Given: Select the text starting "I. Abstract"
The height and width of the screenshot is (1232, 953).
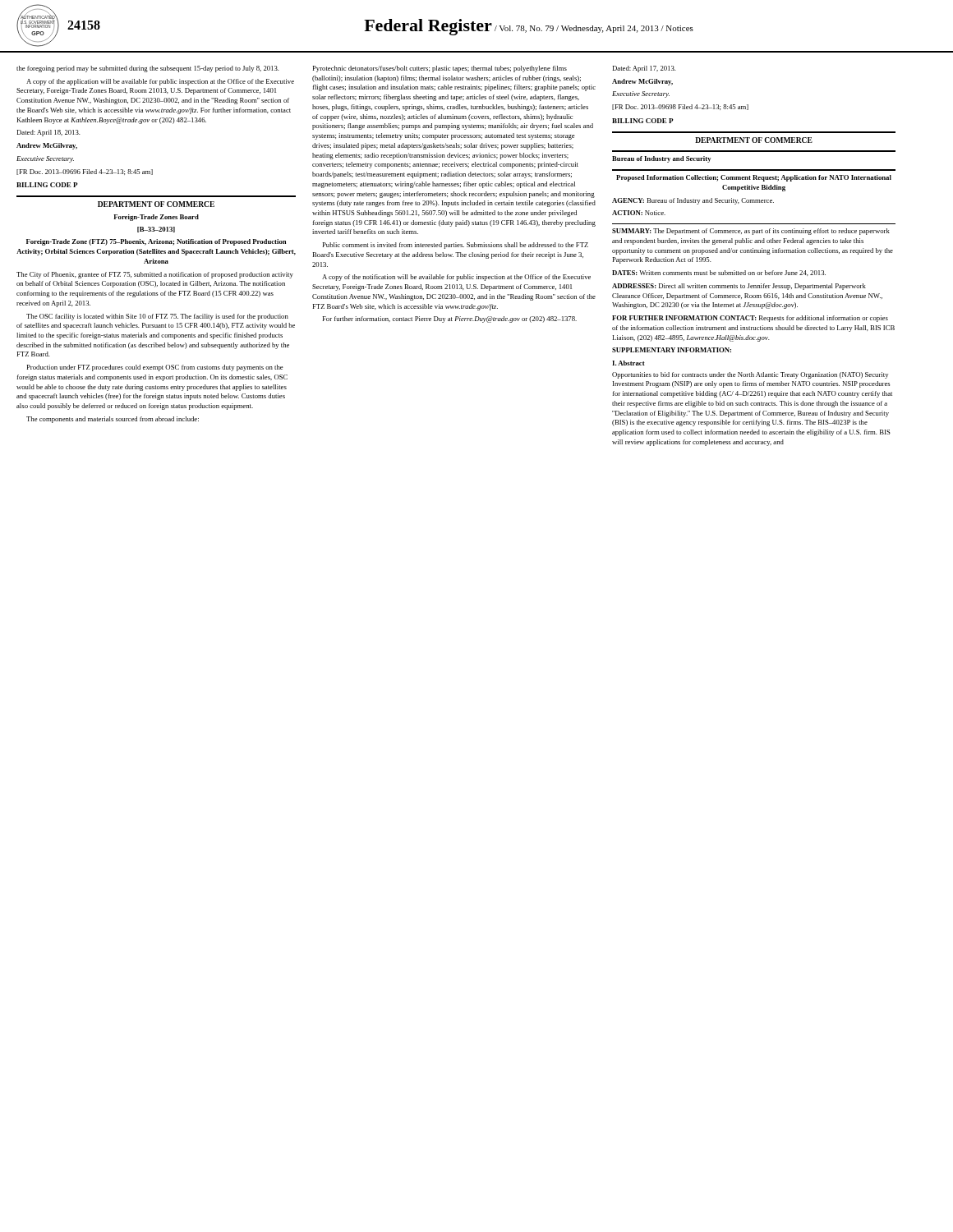Looking at the screenshot, I should point(628,363).
